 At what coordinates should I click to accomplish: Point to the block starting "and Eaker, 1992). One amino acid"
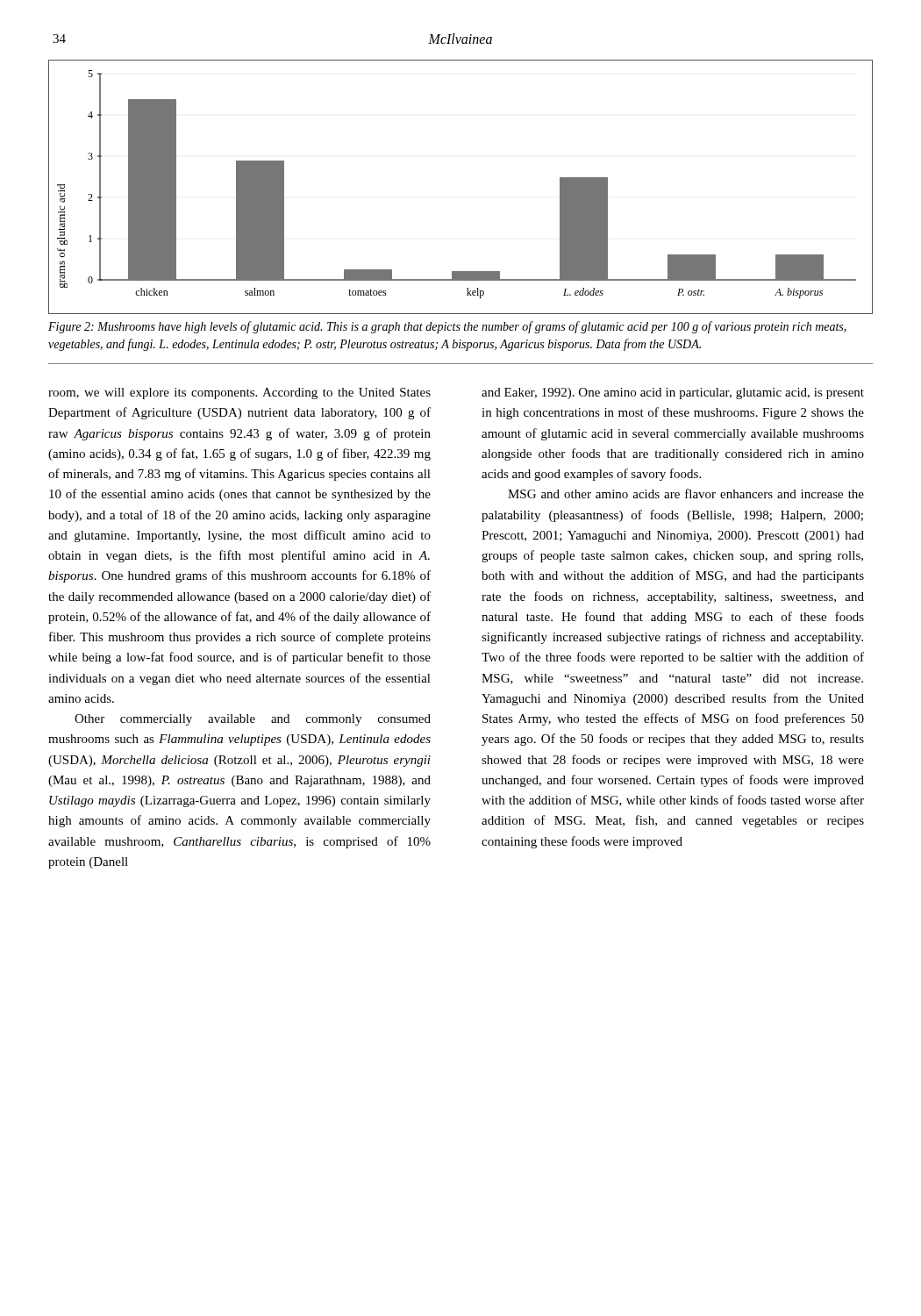(x=673, y=617)
